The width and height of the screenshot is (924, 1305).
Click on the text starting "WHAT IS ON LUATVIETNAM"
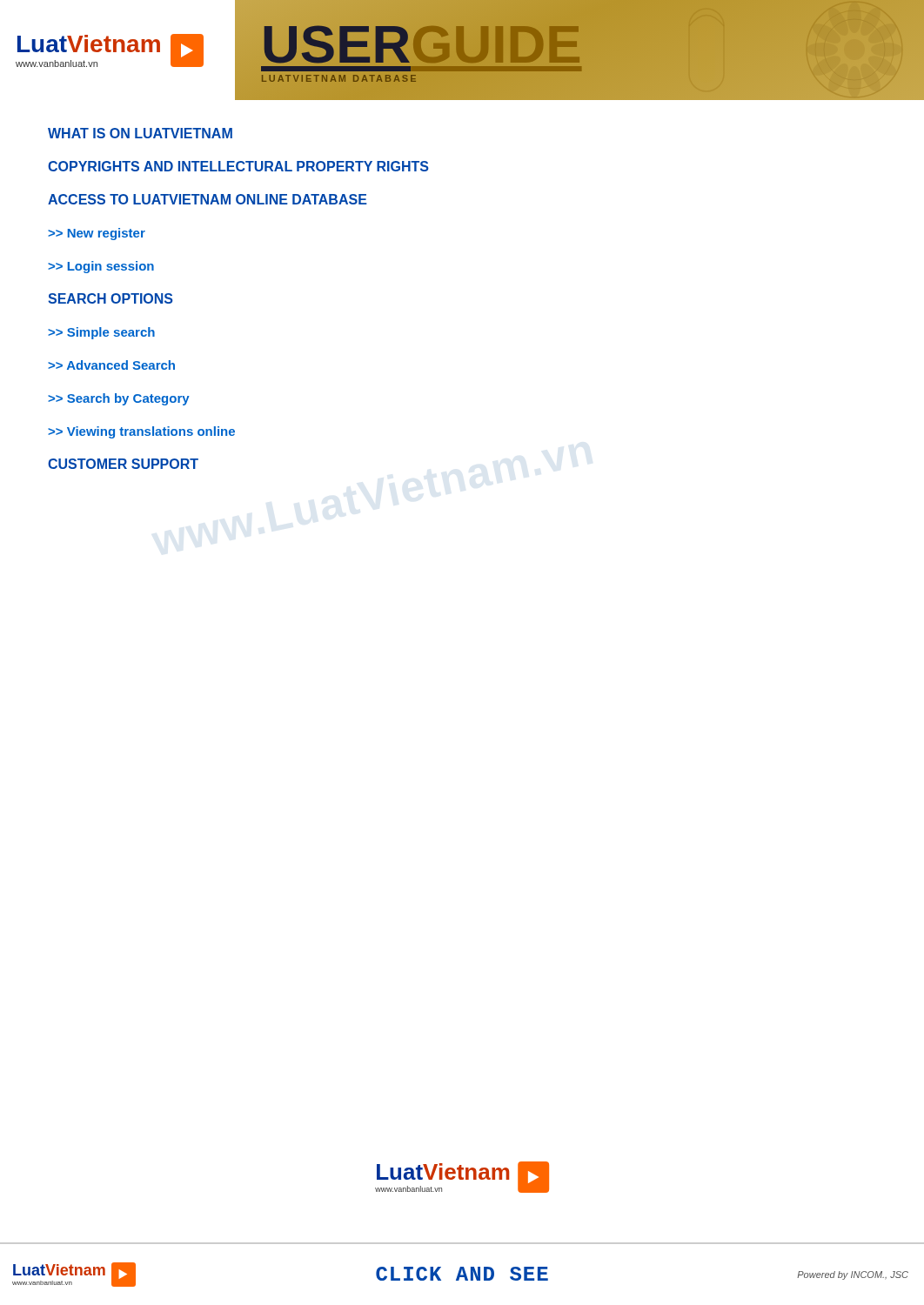pos(140,134)
